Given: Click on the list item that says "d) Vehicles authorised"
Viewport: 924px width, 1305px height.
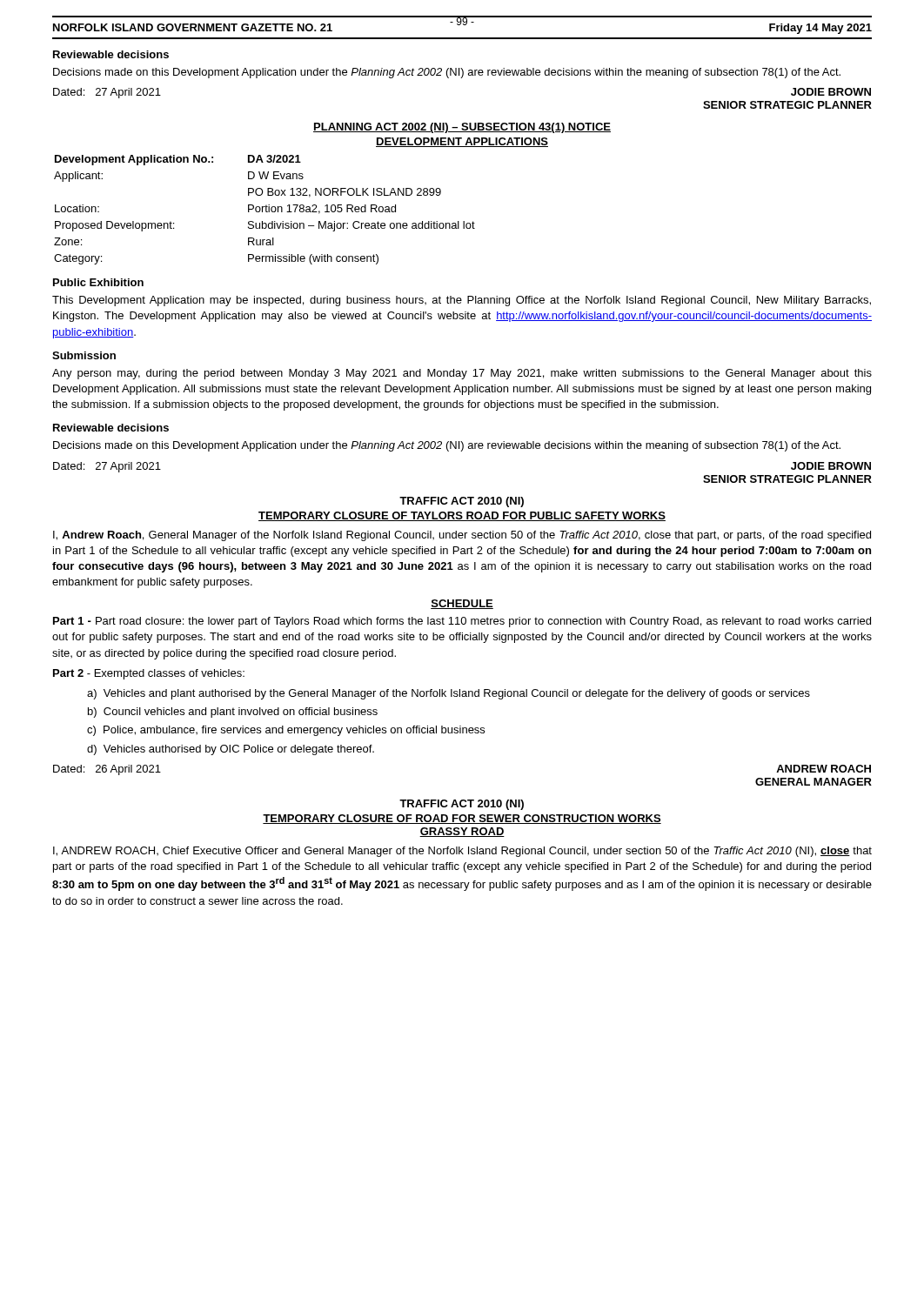Looking at the screenshot, I should (x=231, y=748).
